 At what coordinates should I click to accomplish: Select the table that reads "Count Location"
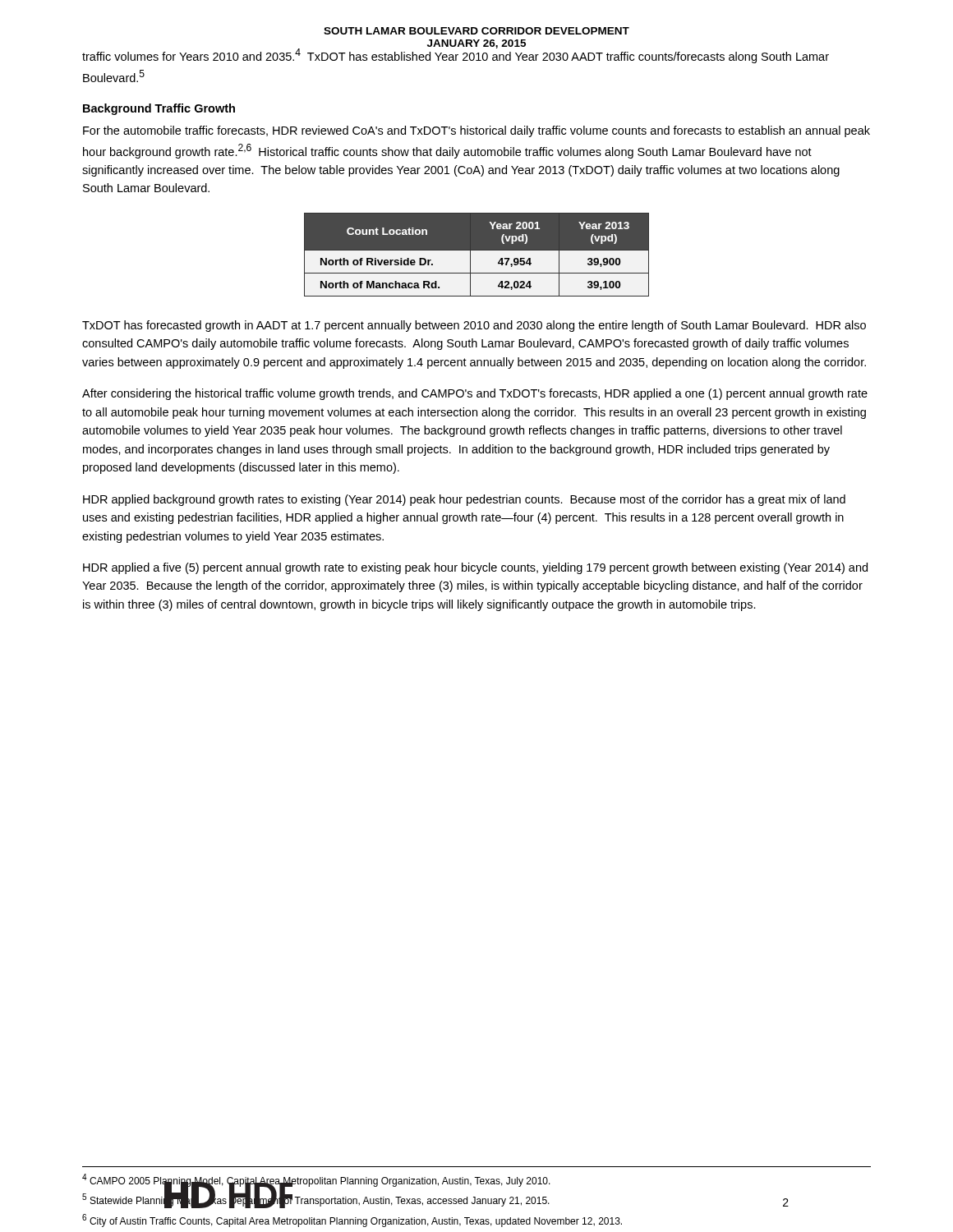click(x=476, y=255)
